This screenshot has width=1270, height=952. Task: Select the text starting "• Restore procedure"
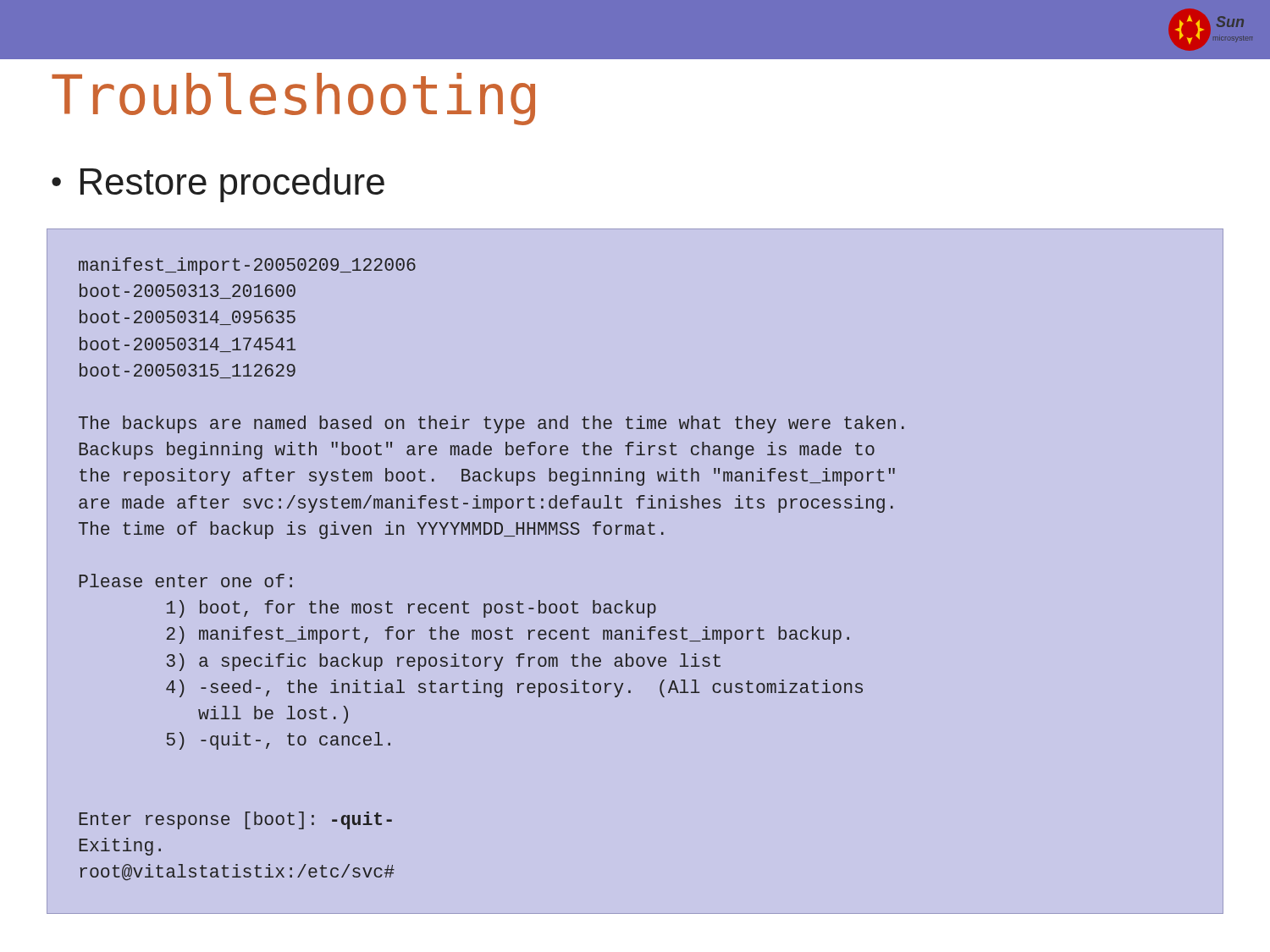tap(218, 182)
